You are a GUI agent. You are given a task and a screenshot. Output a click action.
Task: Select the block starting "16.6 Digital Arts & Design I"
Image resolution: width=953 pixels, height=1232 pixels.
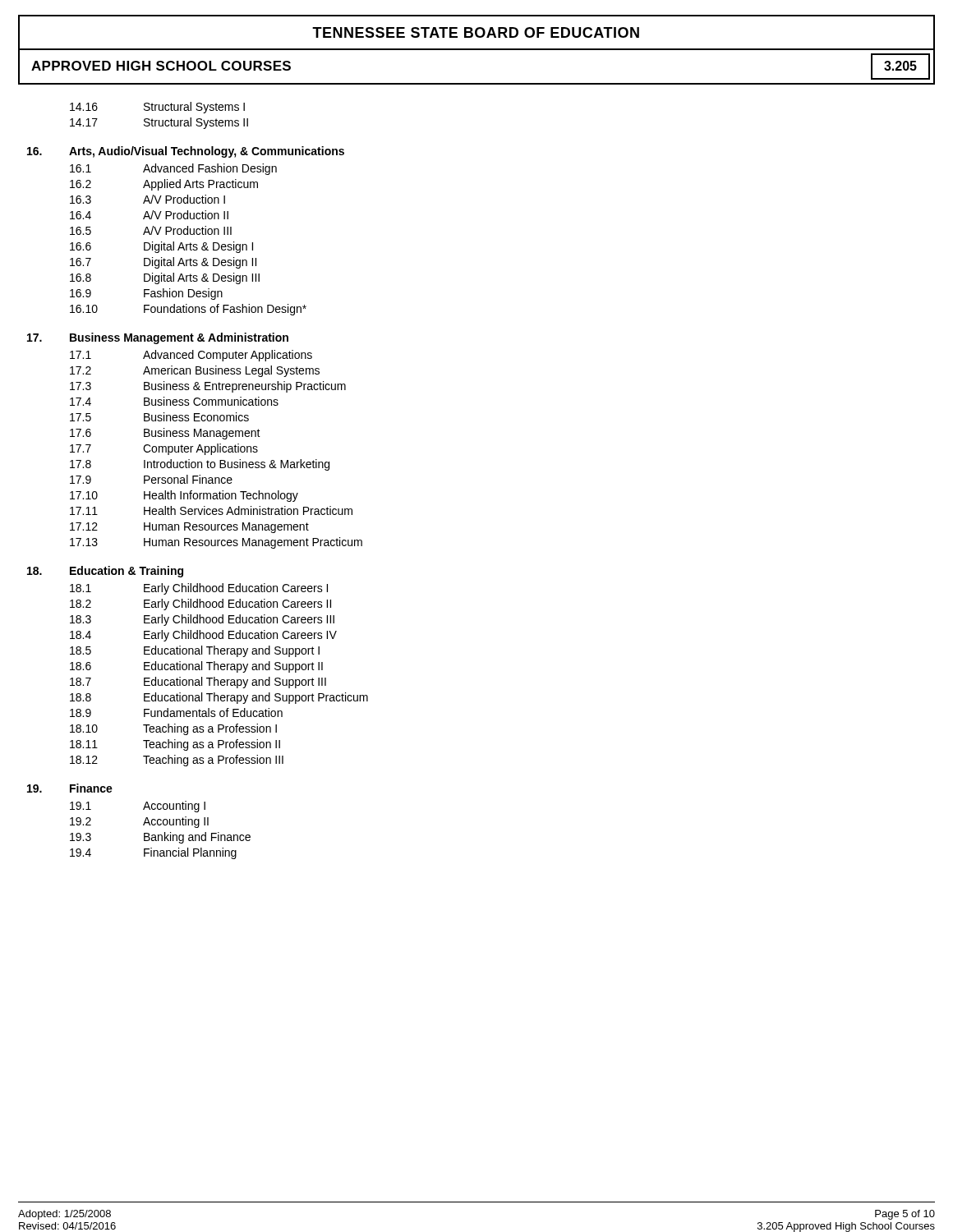click(140, 246)
